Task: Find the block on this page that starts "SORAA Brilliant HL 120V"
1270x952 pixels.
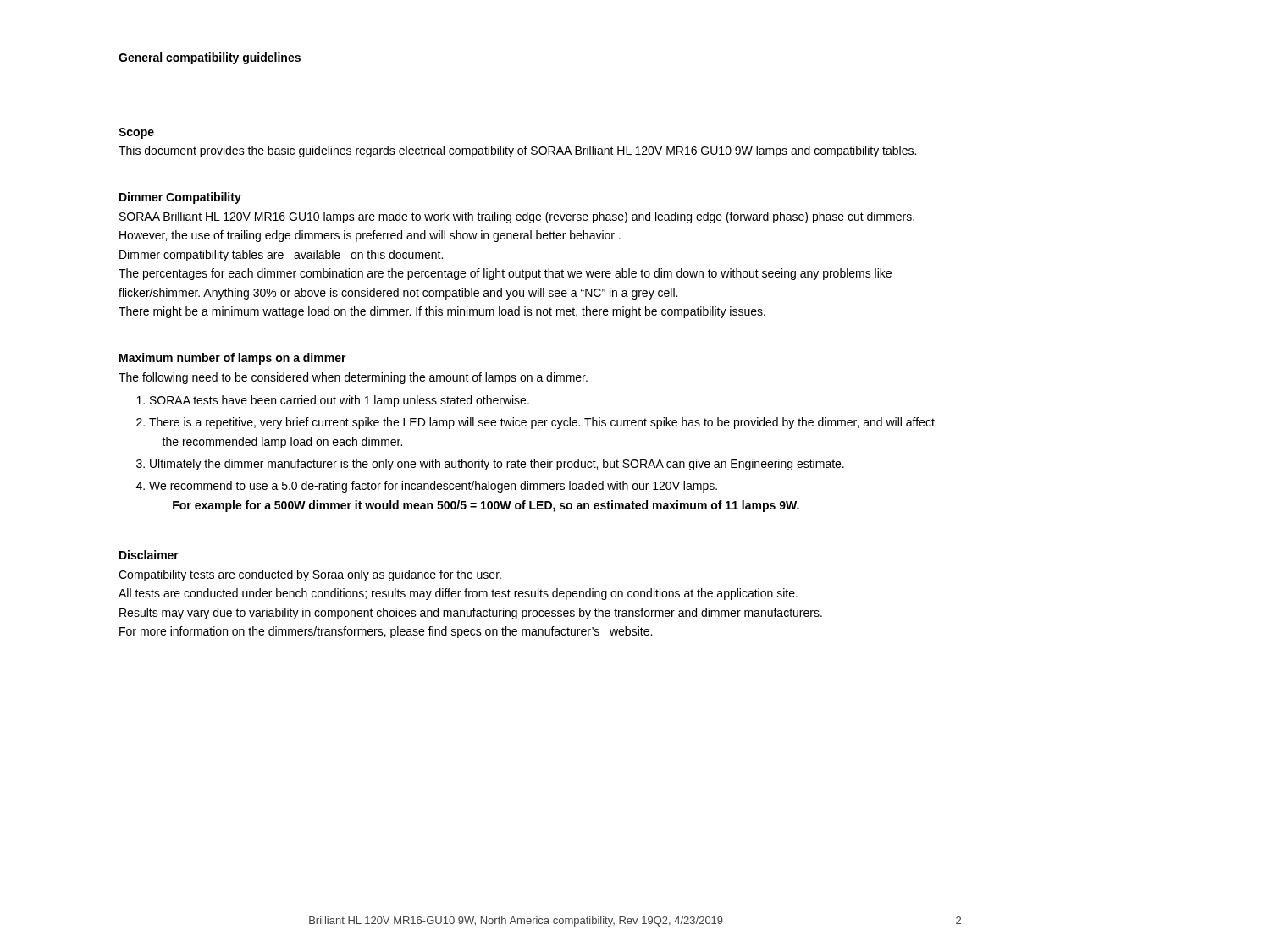Action: [x=517, y=264]
